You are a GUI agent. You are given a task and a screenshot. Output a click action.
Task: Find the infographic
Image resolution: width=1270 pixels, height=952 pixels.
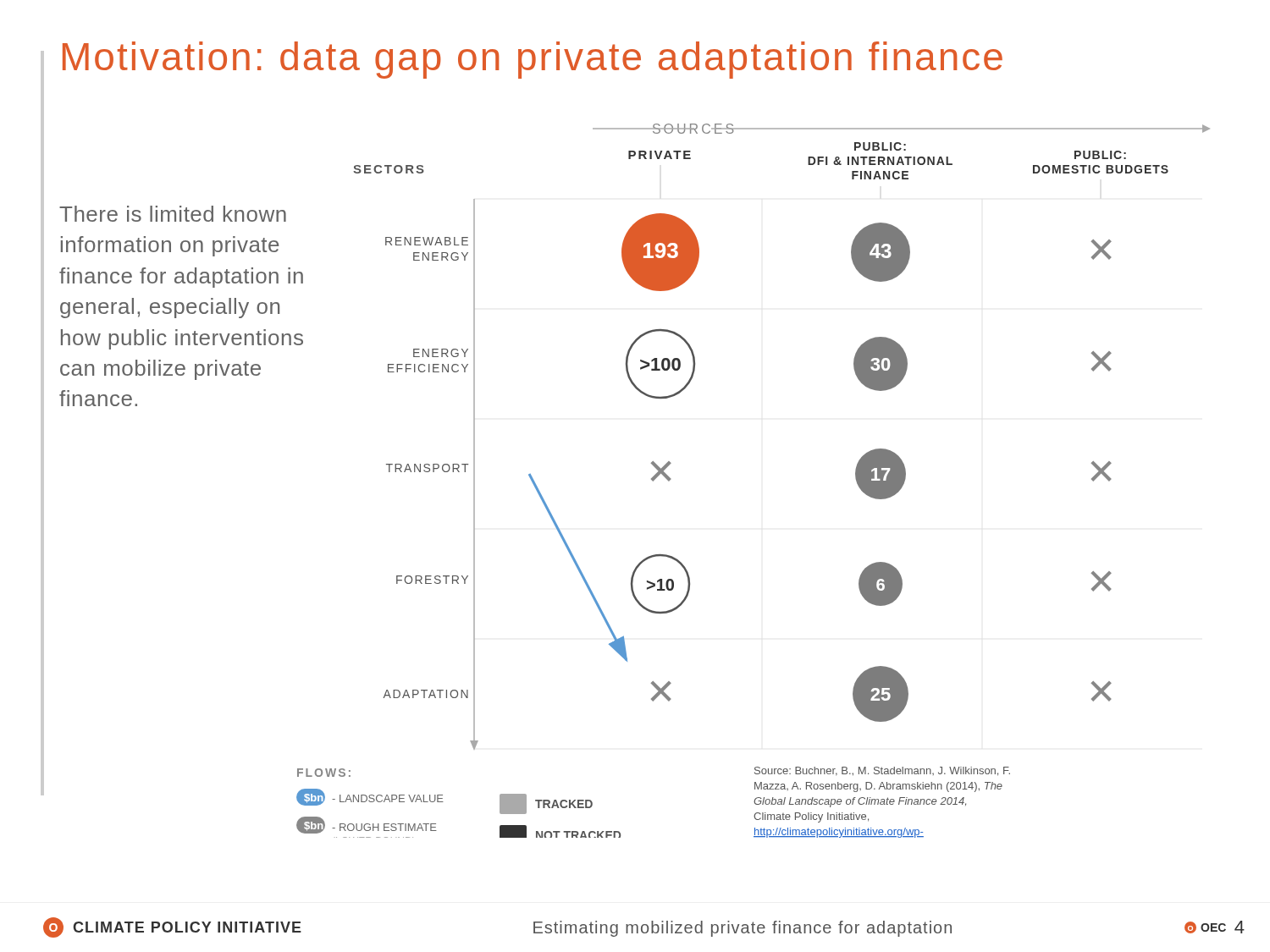tap(758, 470)
